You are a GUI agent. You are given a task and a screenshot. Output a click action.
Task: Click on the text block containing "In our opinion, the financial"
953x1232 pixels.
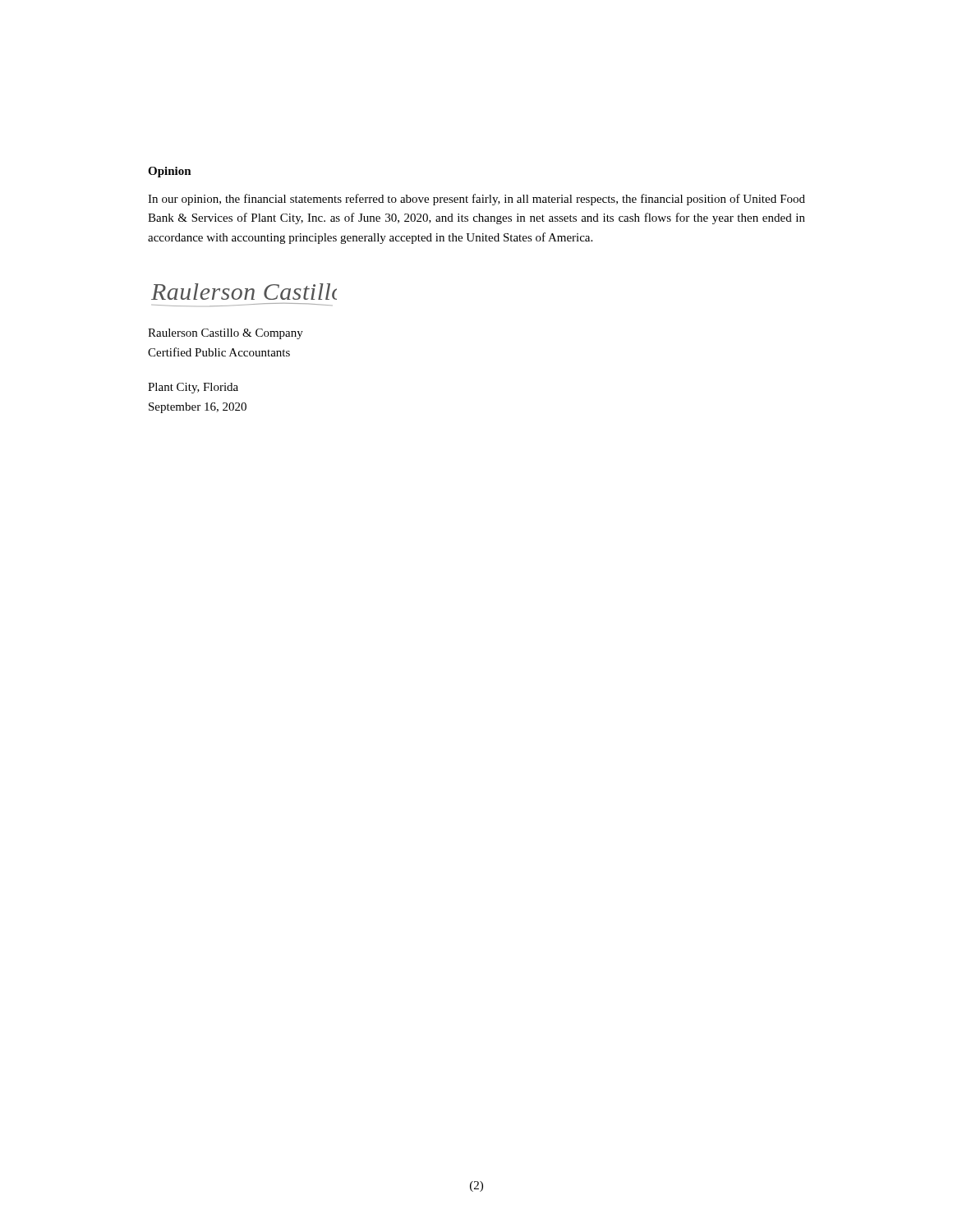(x=476, y=218)
